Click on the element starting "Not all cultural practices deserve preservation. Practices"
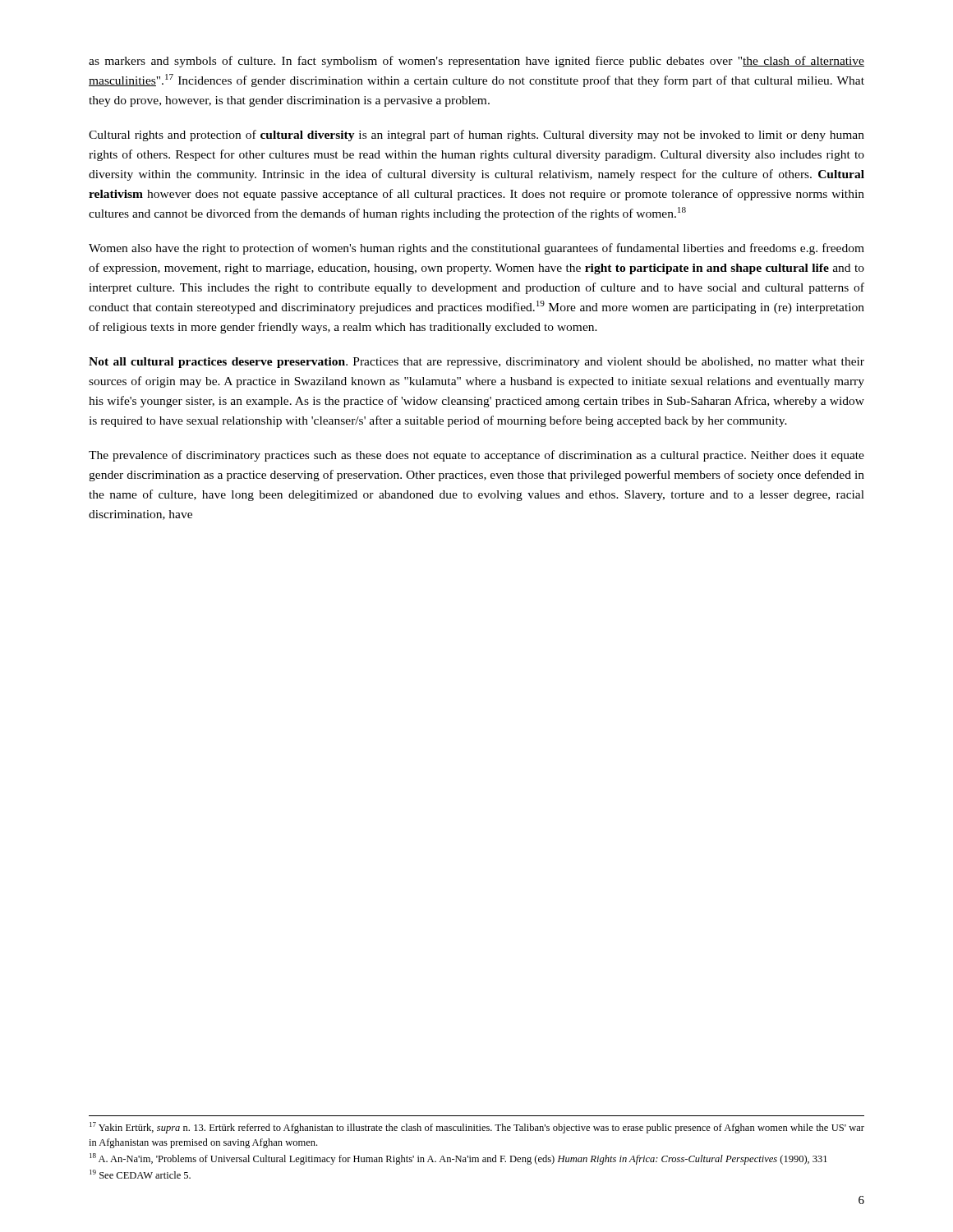 pos(476,391)
